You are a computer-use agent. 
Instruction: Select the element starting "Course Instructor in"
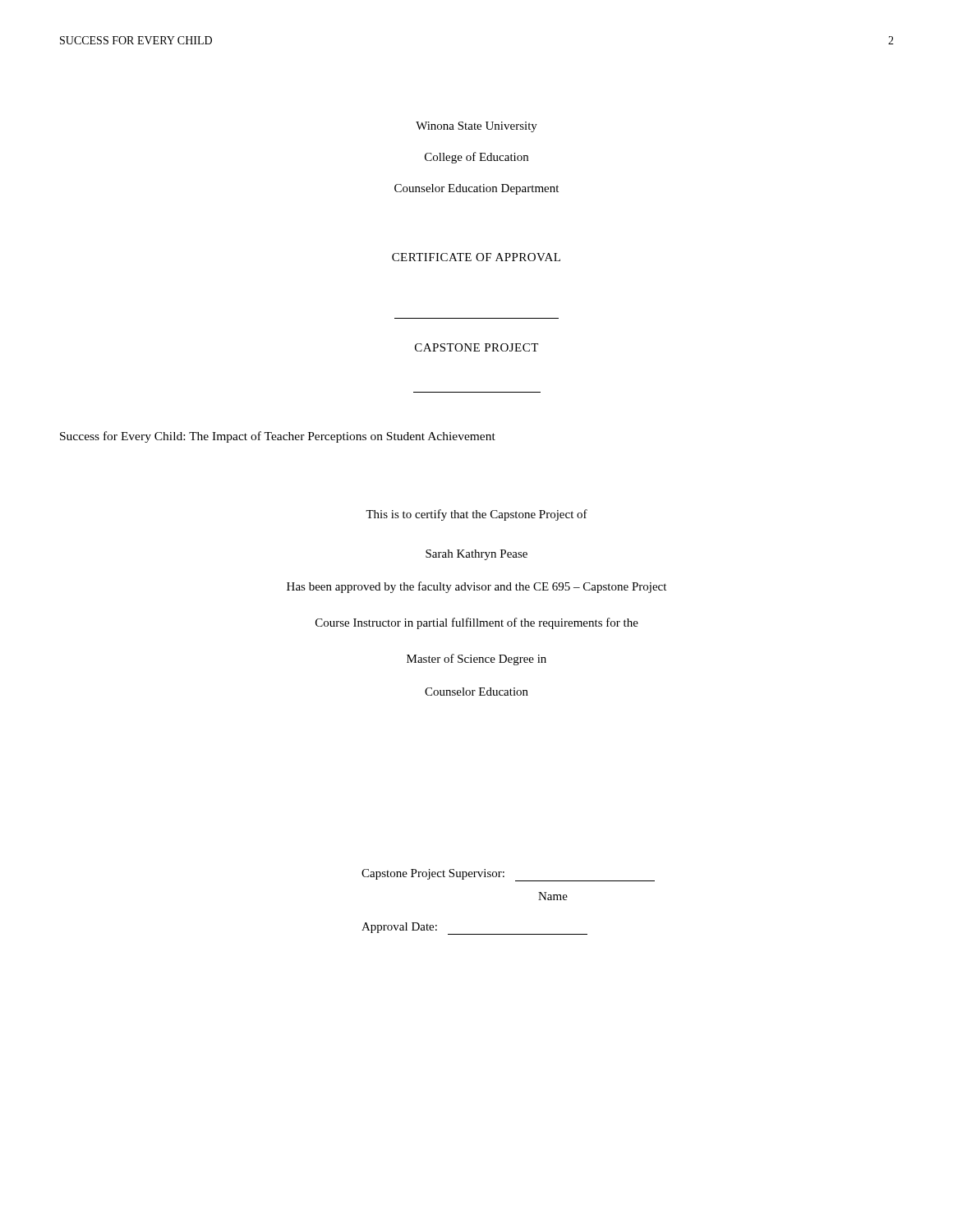pyautogui.click(x=476, y=623)
